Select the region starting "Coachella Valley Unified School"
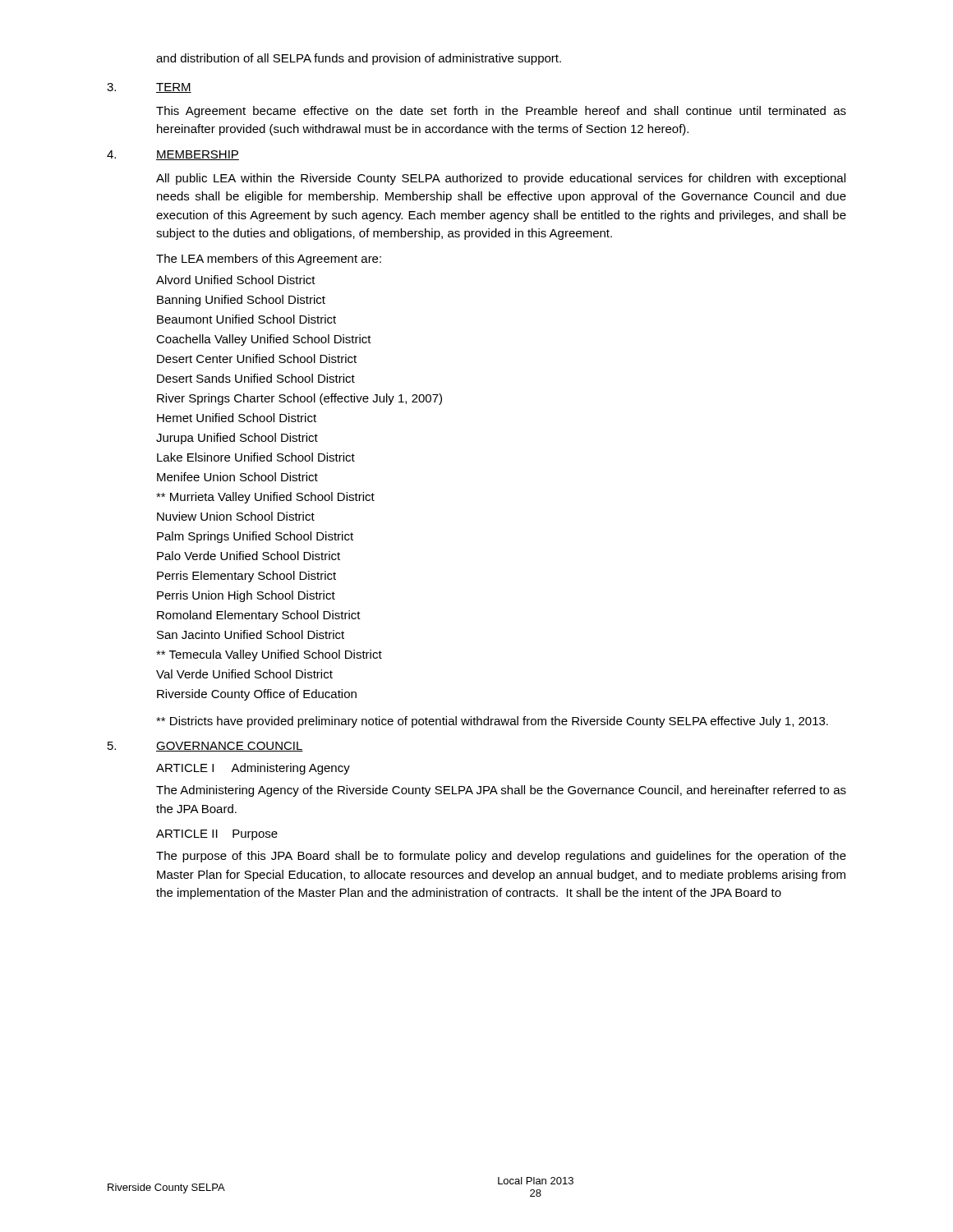This screenshot has height=1232, width=953. point(264,338)
